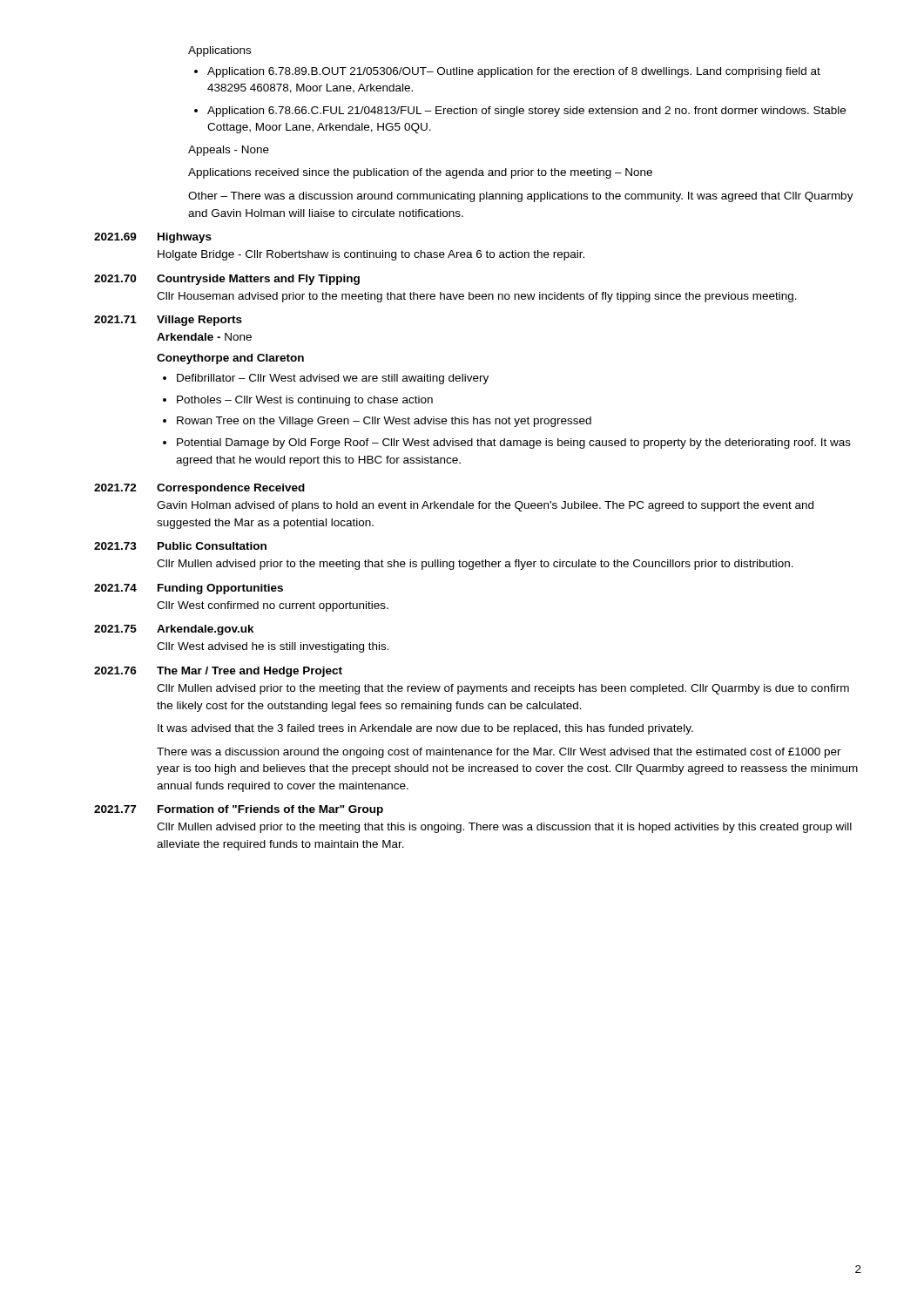This screenshot has width=924, height=1307.
Task: Find the passage starting "Countryside Matters and Fly Tipping"
Action: click(259, 278)
